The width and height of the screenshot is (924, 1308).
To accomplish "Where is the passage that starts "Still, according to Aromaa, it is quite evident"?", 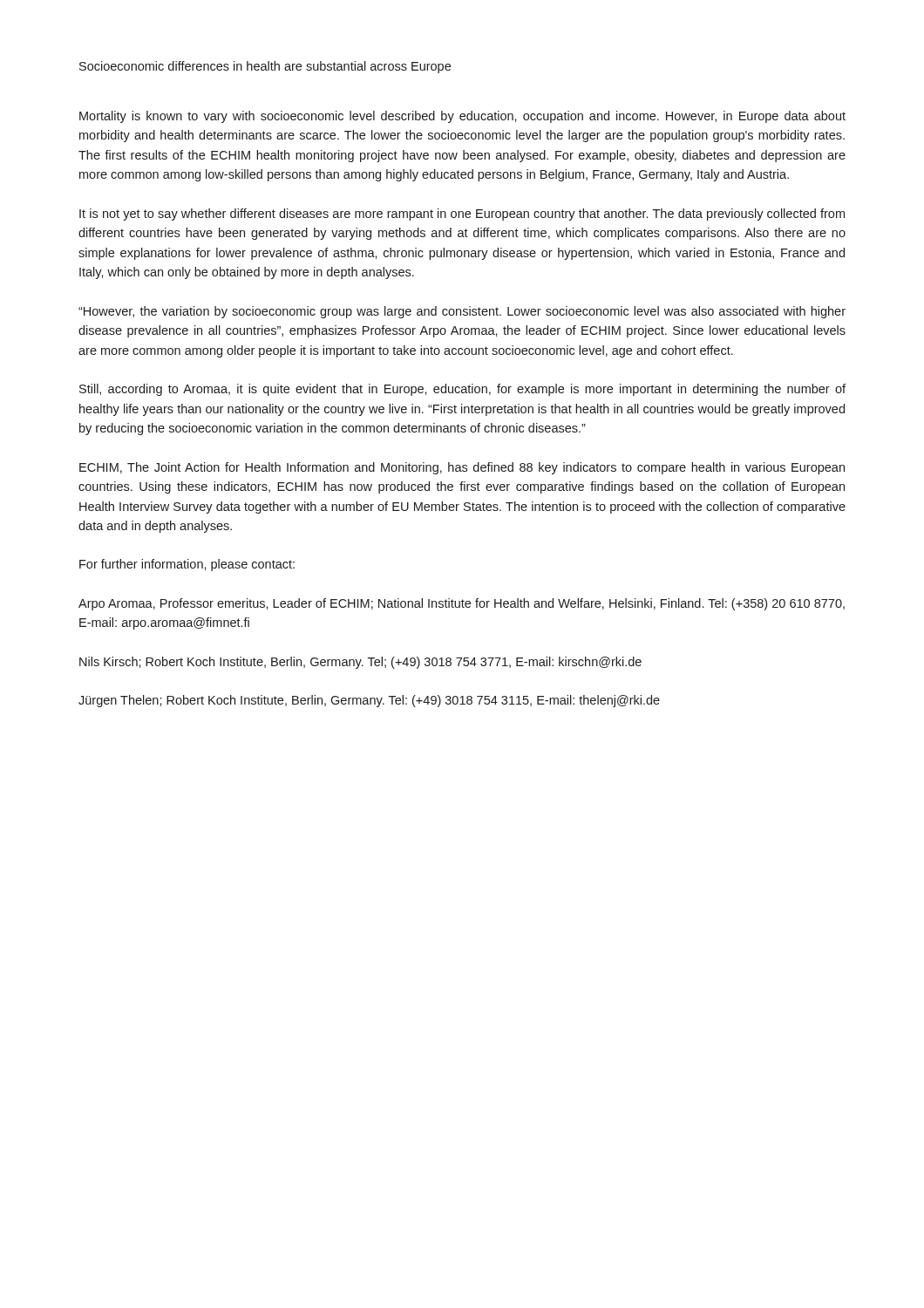I will [x=462, y=409].
